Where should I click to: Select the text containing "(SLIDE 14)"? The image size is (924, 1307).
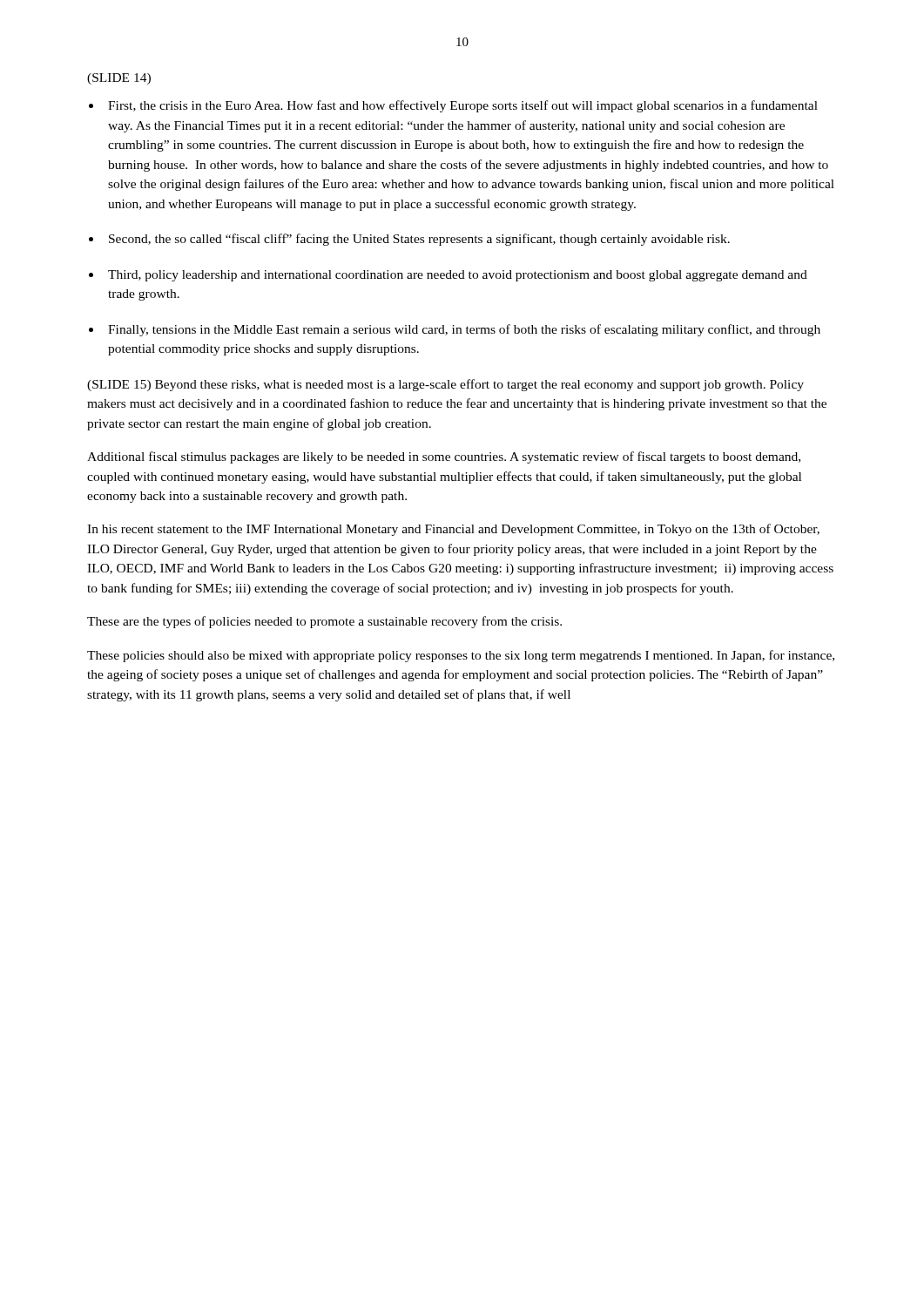pyautogui.click(x=119, y=77)
